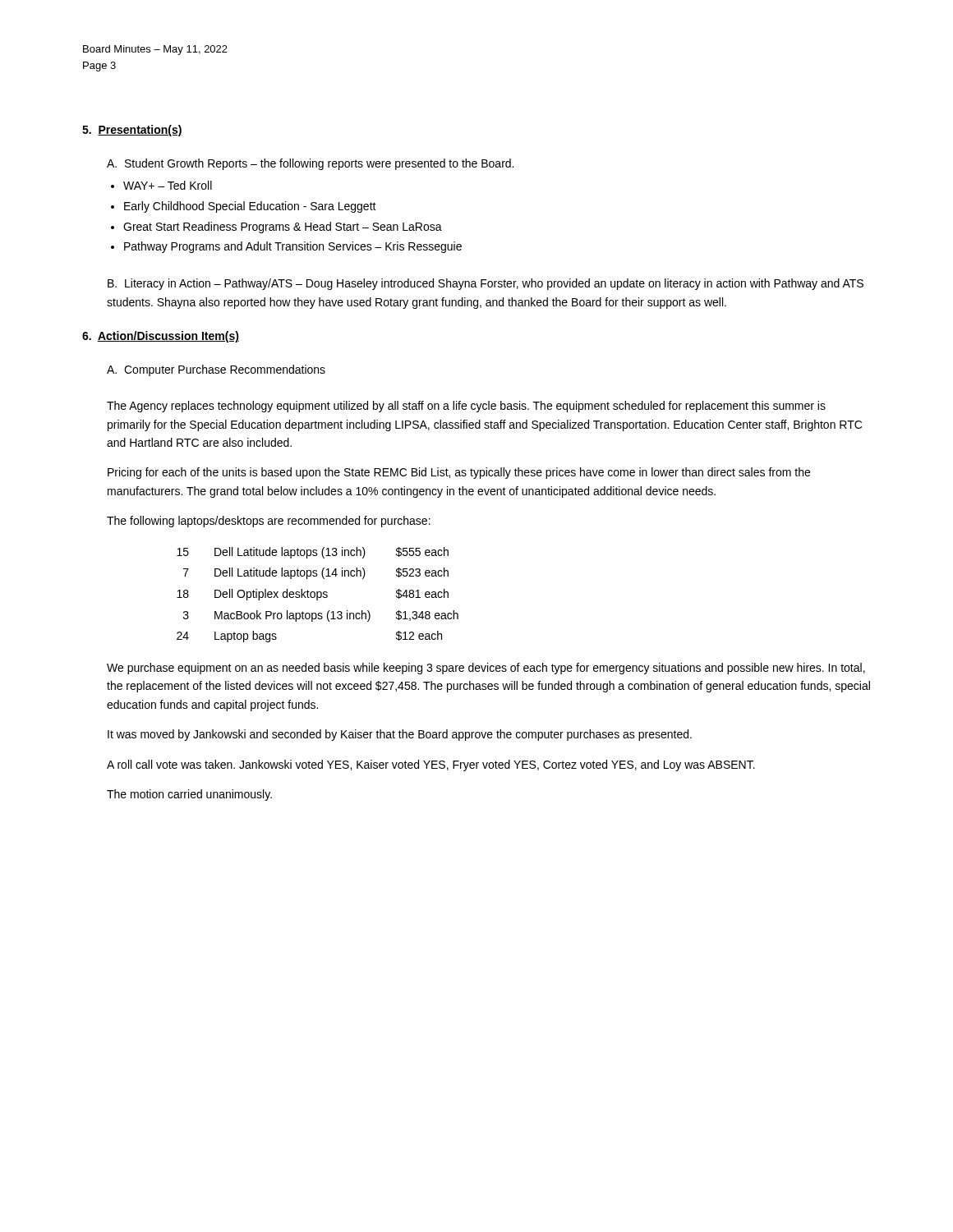The height and width of the screenshot is (1232, 953).
Task: Locate the text "5. Presentation(s)"
Action: pos(132,130)
